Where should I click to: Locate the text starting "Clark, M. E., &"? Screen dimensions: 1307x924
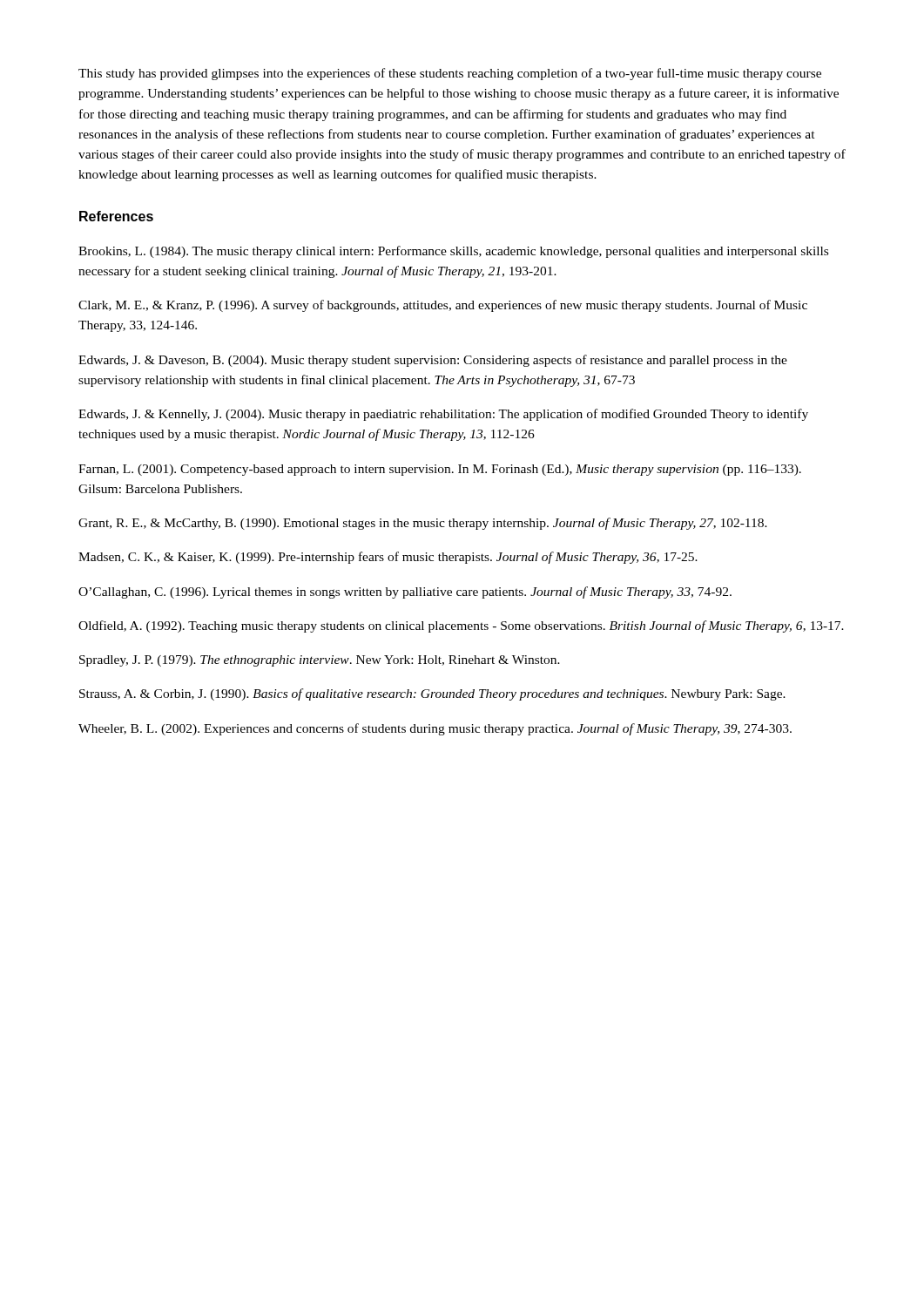(443, 315)
